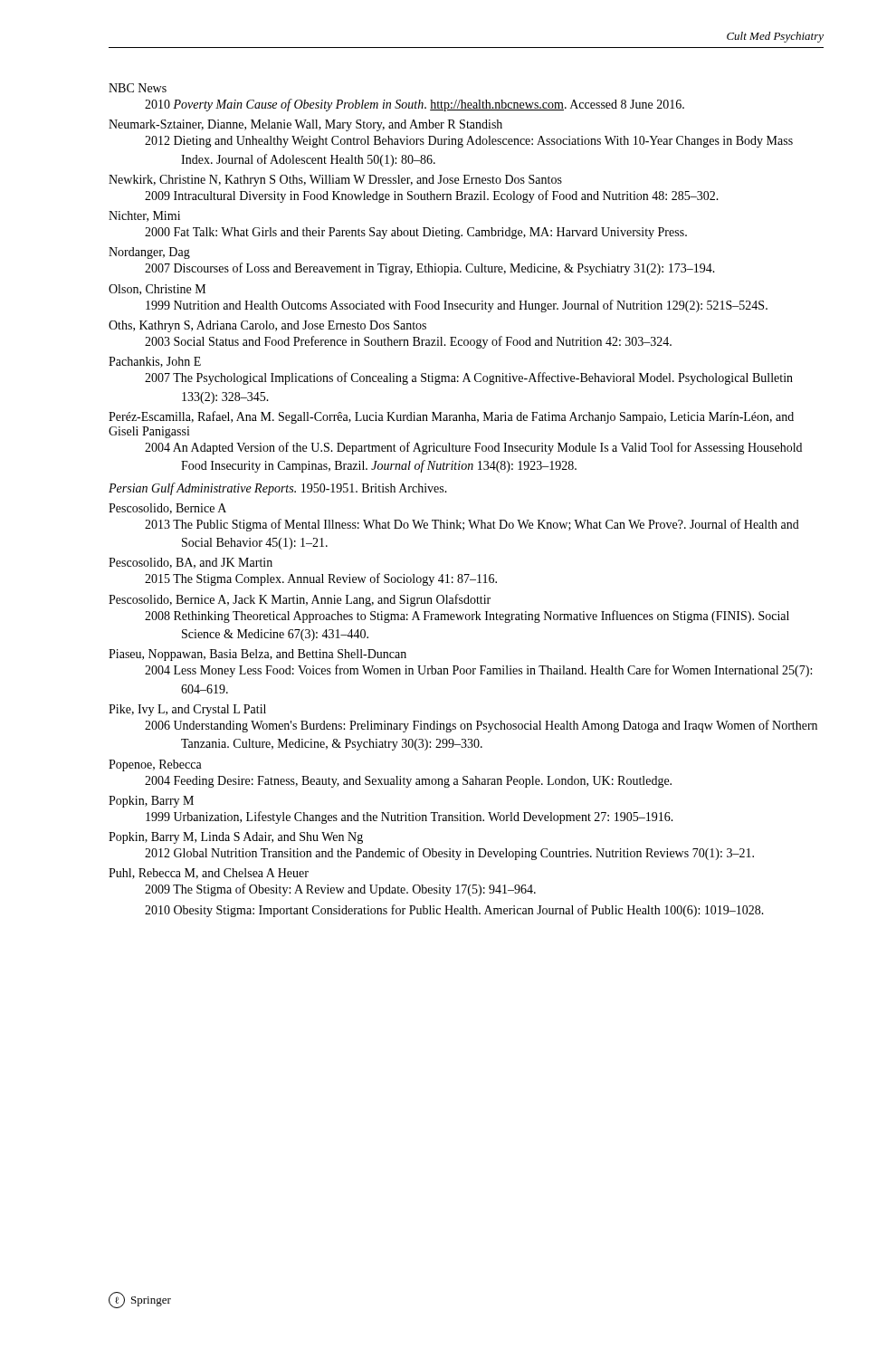Click on the passage starting "Pescosolido, BA, and JK Martin 2015"

(466, 573)
